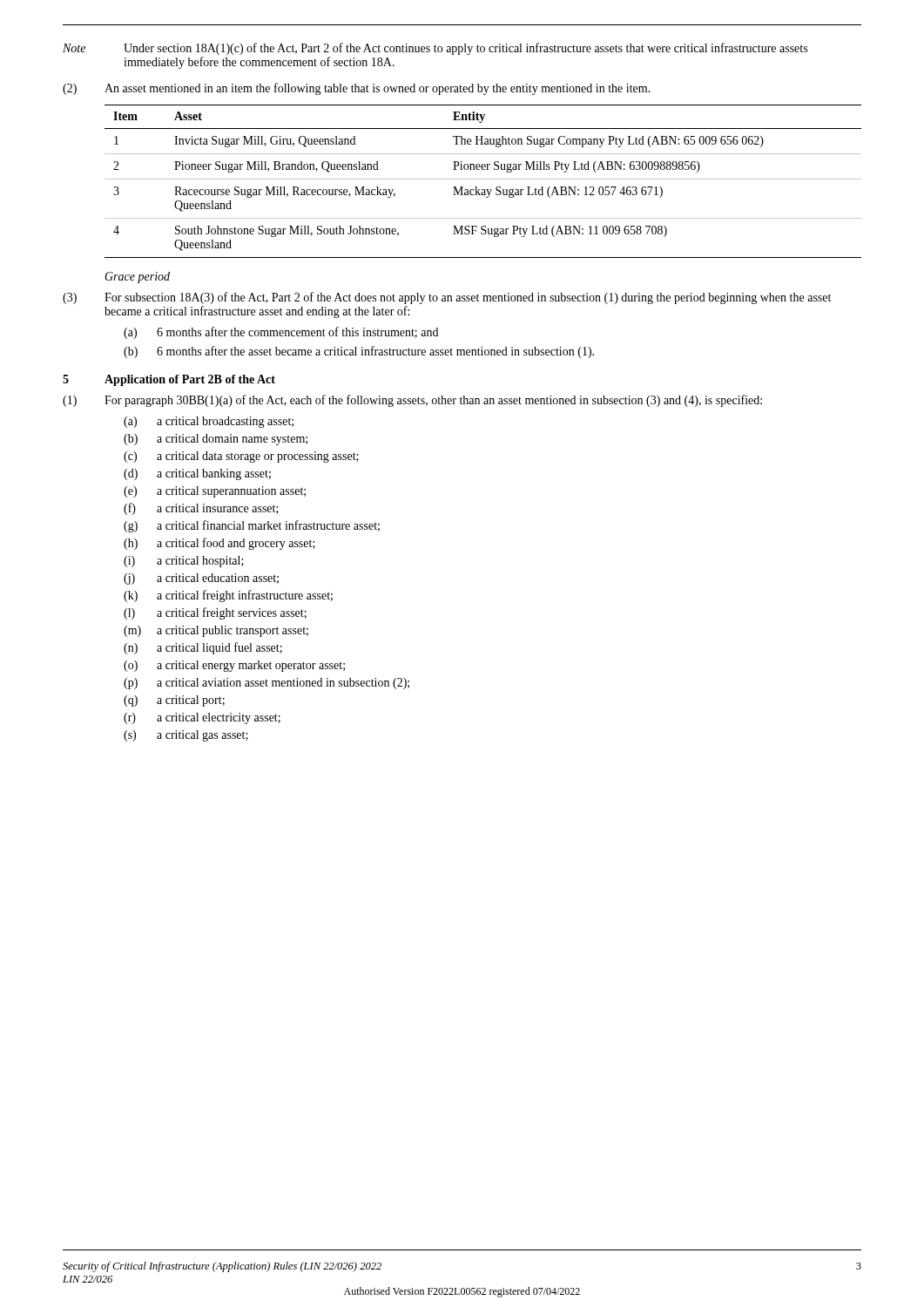Point to the block beginning "(f) a critical insurance"
The image size is (924, 1307).
[x=201, y=509]
